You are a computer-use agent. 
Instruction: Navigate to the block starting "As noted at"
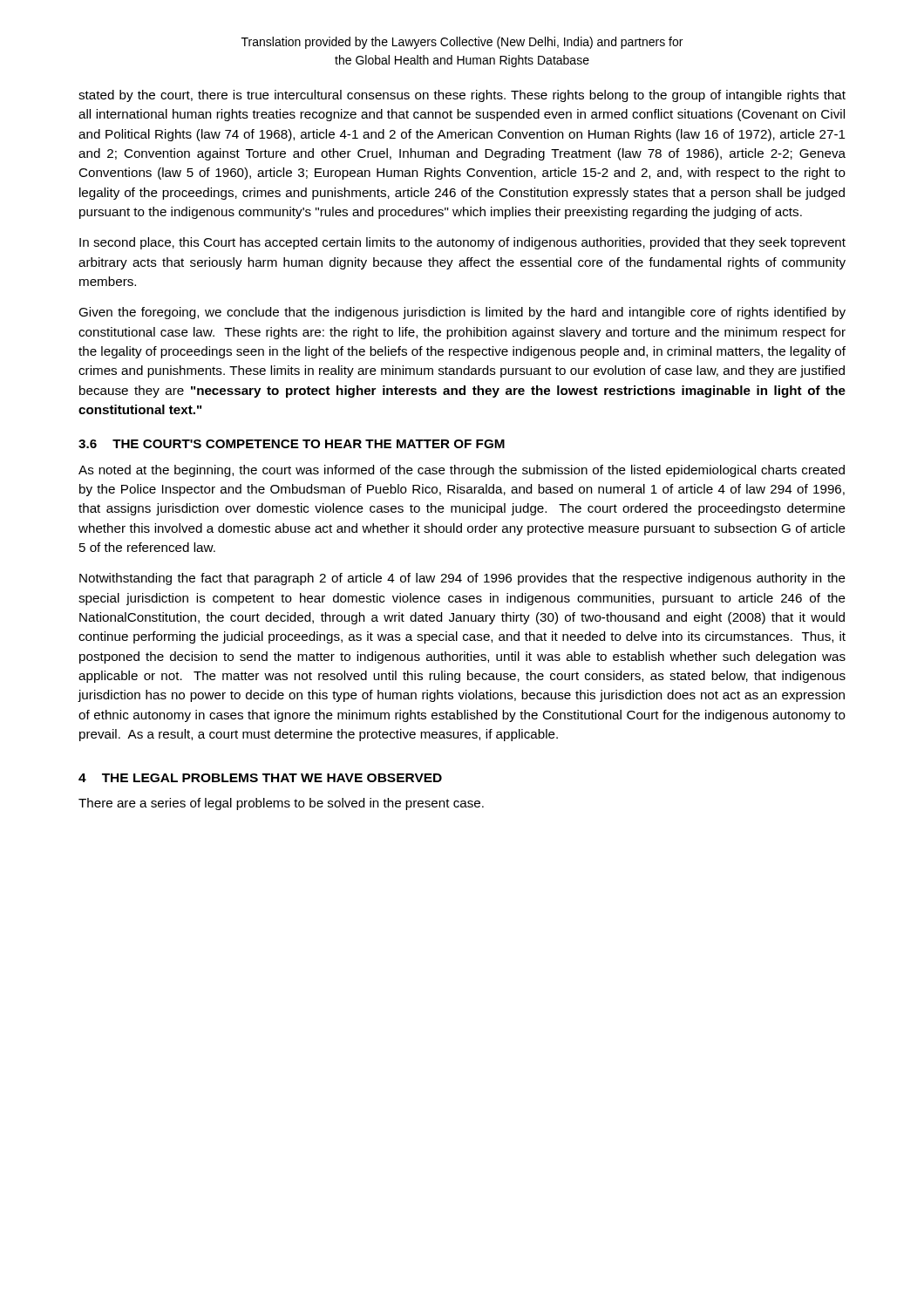point(462,508)
